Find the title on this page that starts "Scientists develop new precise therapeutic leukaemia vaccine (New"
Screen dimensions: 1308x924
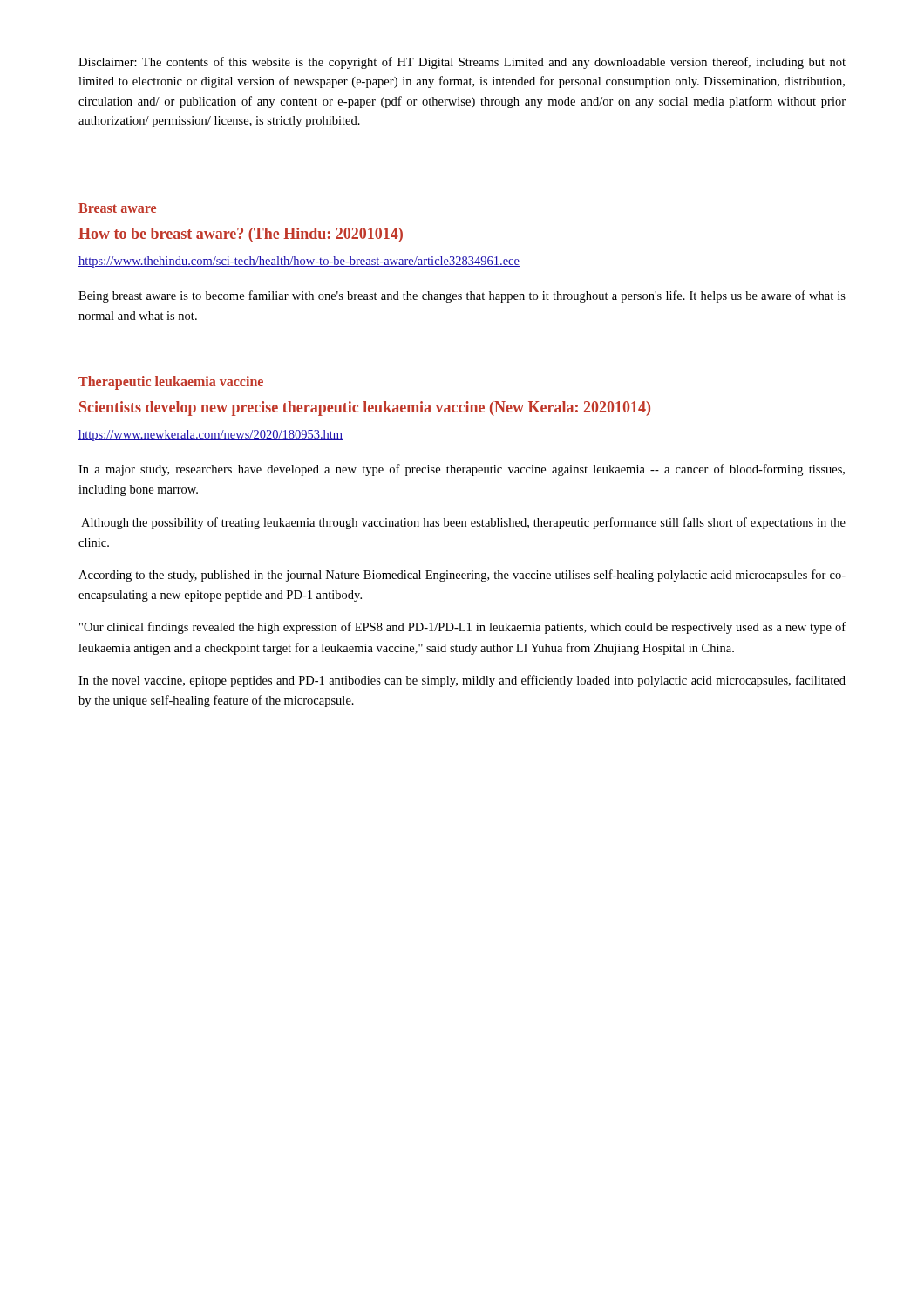pyautogui.click(x=365, y=407)
